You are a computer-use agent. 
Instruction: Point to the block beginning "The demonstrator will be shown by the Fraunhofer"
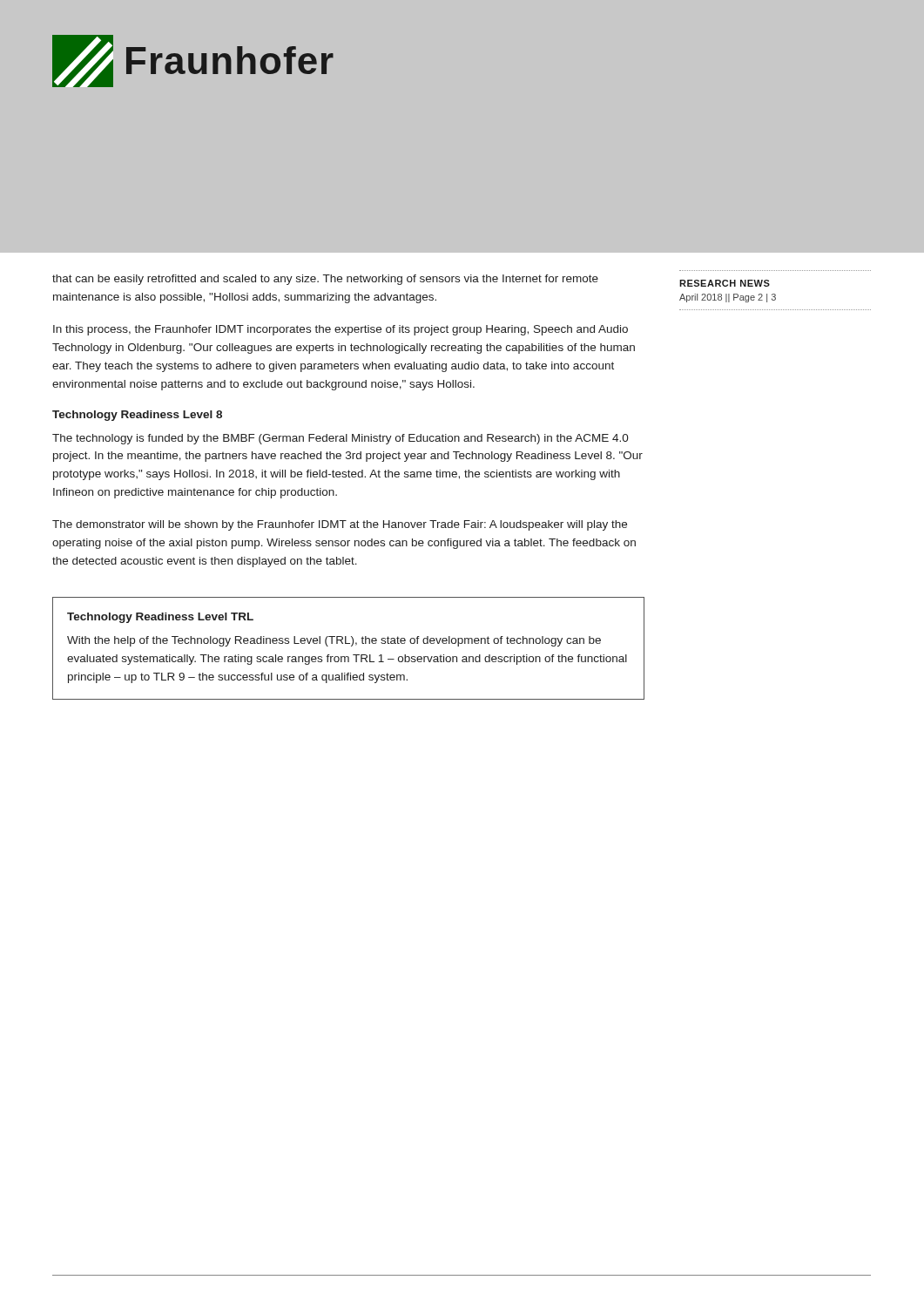click(344, 542)
